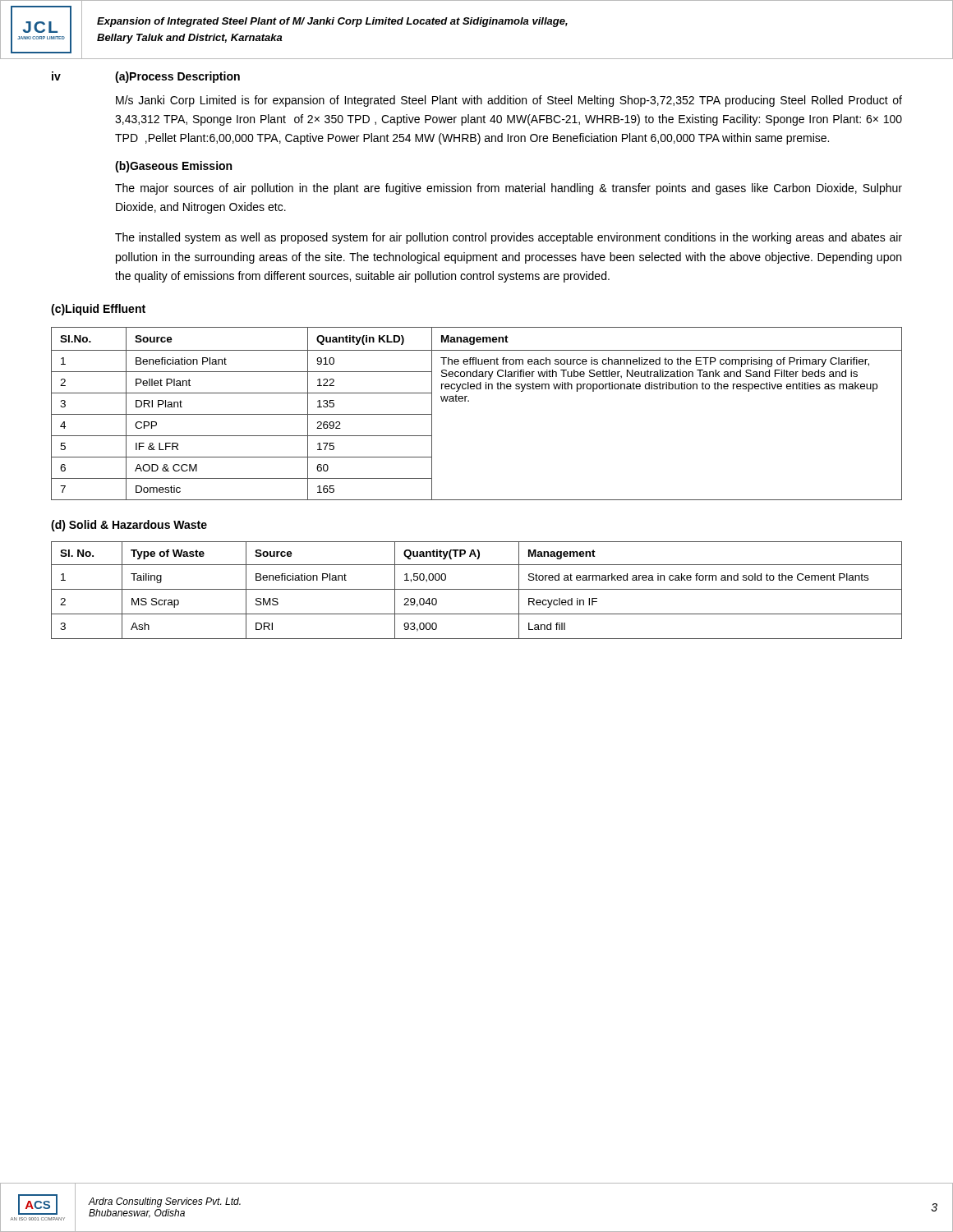Navigate to the block starting "M/s Janki Corp Limited is for expansion"
This screenshot has width=953, height=1232.
tap(509, 119)
